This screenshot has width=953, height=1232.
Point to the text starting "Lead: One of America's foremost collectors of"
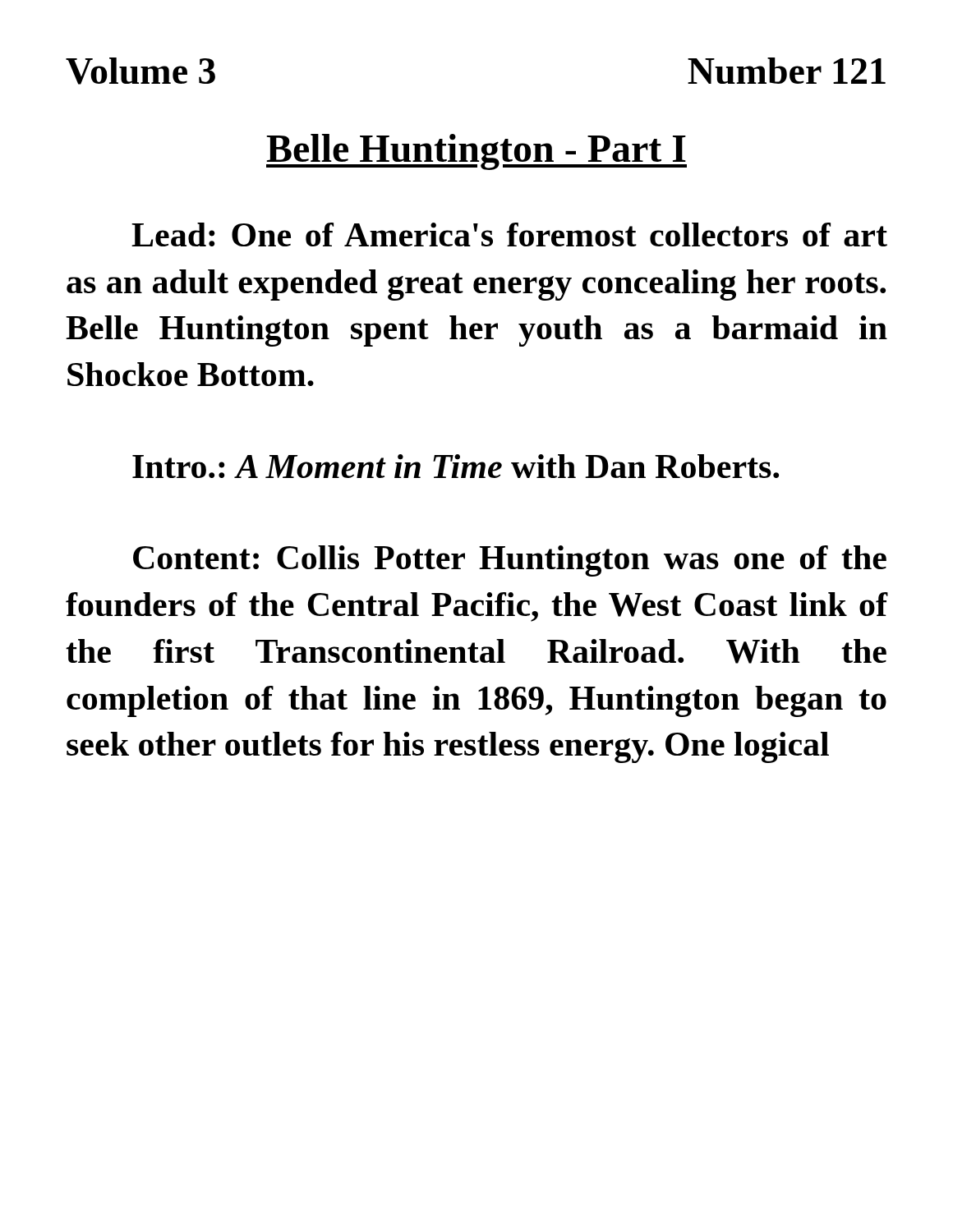(x=476, y=305)
